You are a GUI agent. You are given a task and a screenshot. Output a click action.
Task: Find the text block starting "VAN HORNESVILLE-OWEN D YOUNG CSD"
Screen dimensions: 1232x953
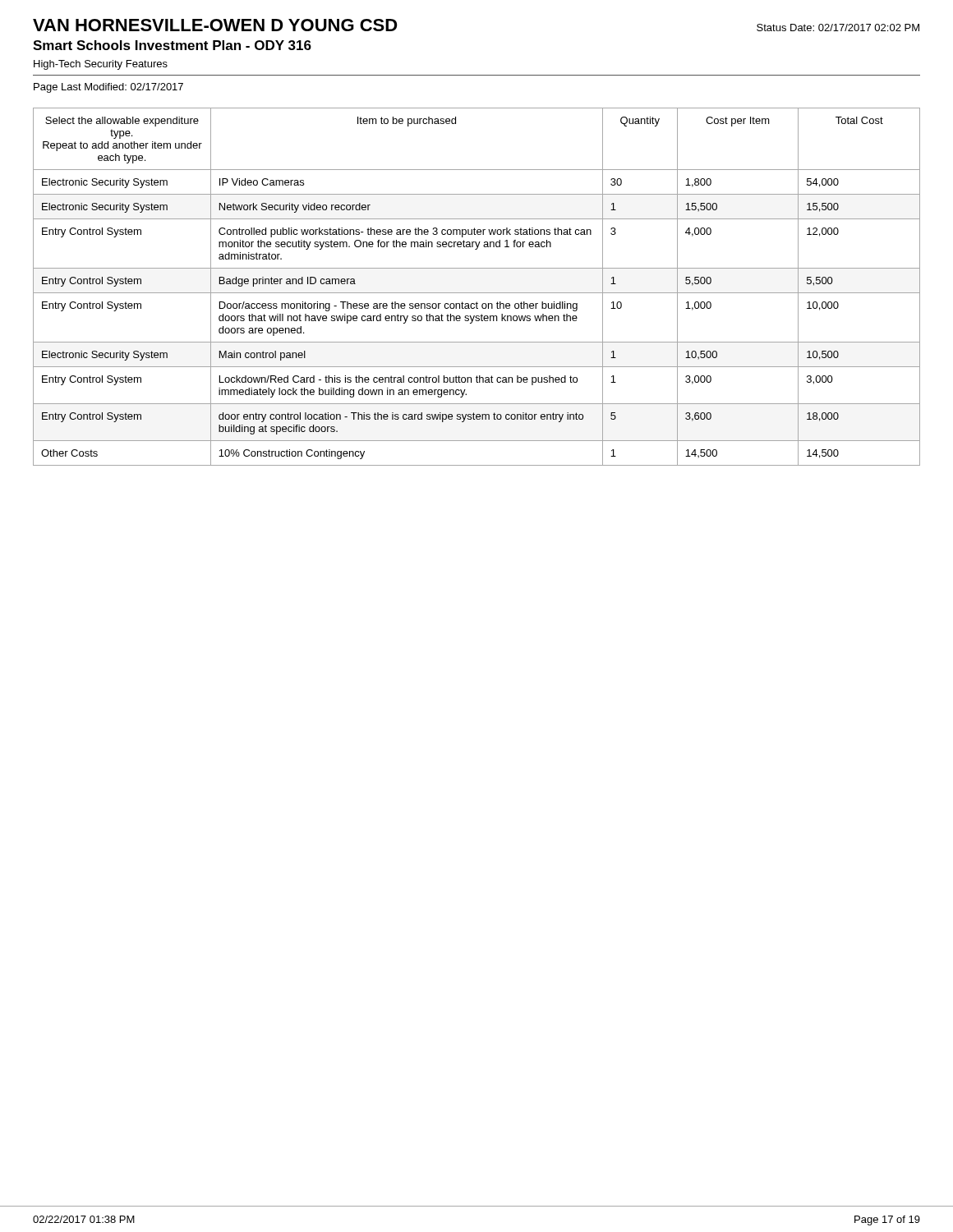tap(215, 25)
